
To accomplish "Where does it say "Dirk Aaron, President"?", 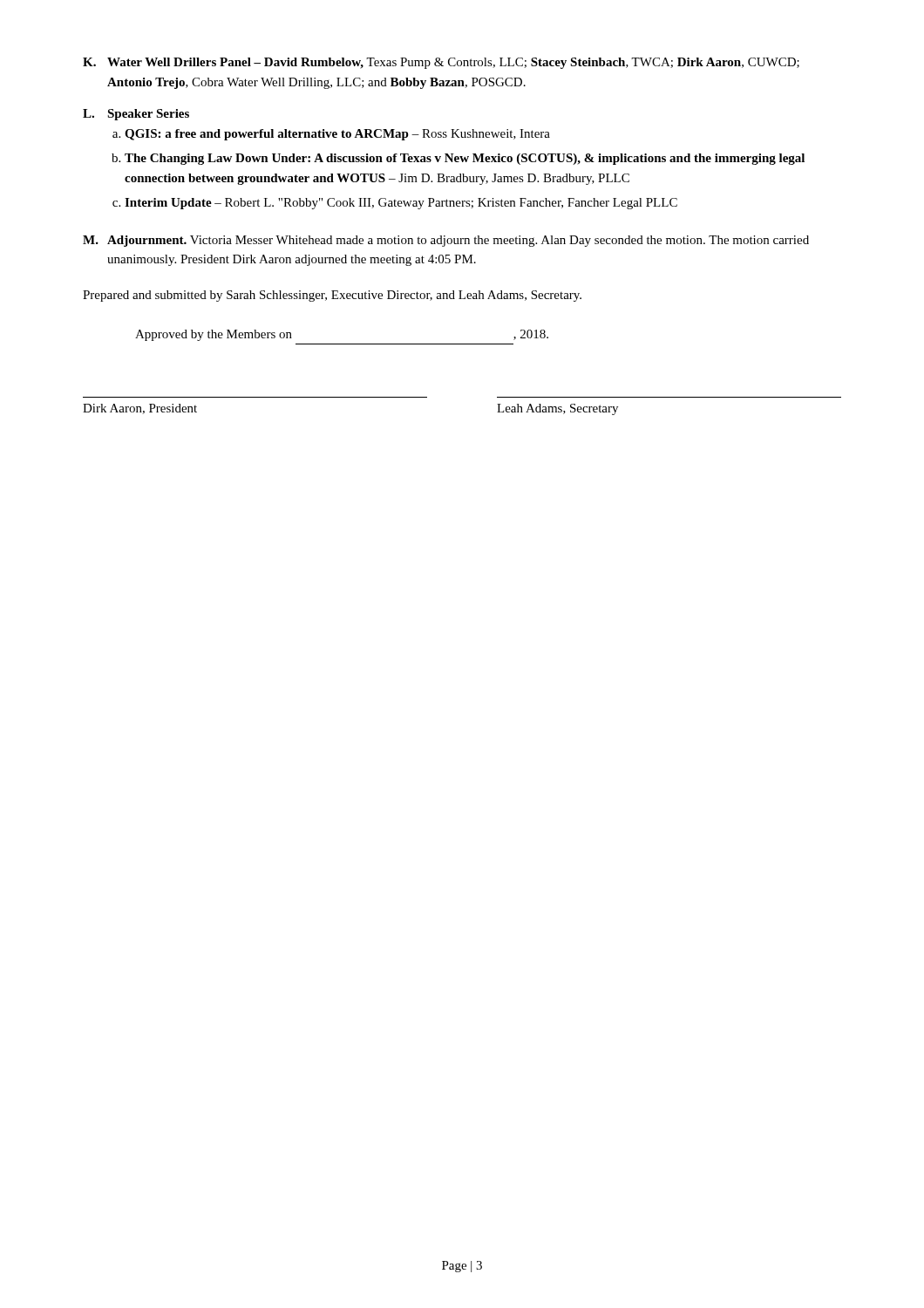I will [255, 406].
